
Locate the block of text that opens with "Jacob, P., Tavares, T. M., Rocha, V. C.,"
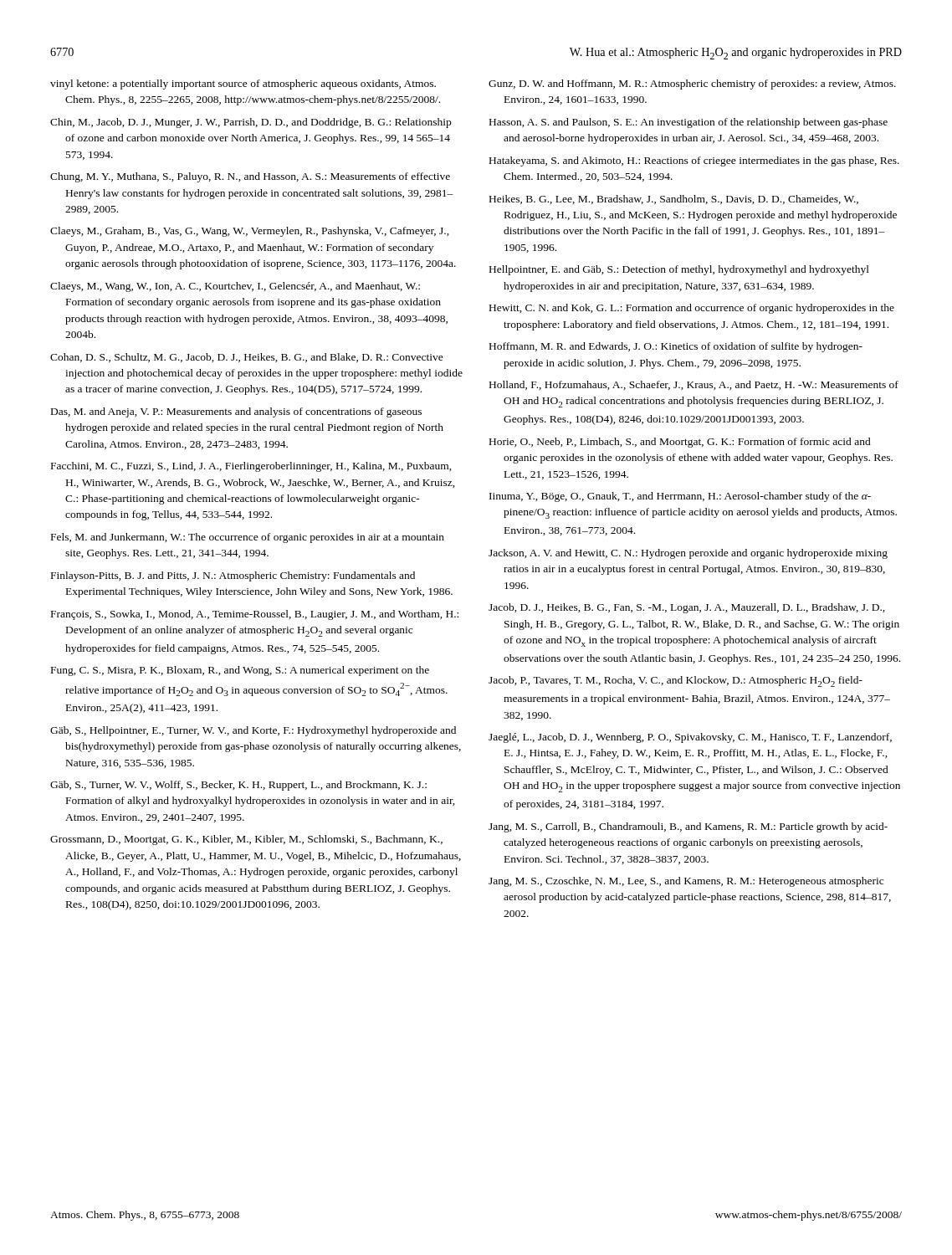(689, 697)
